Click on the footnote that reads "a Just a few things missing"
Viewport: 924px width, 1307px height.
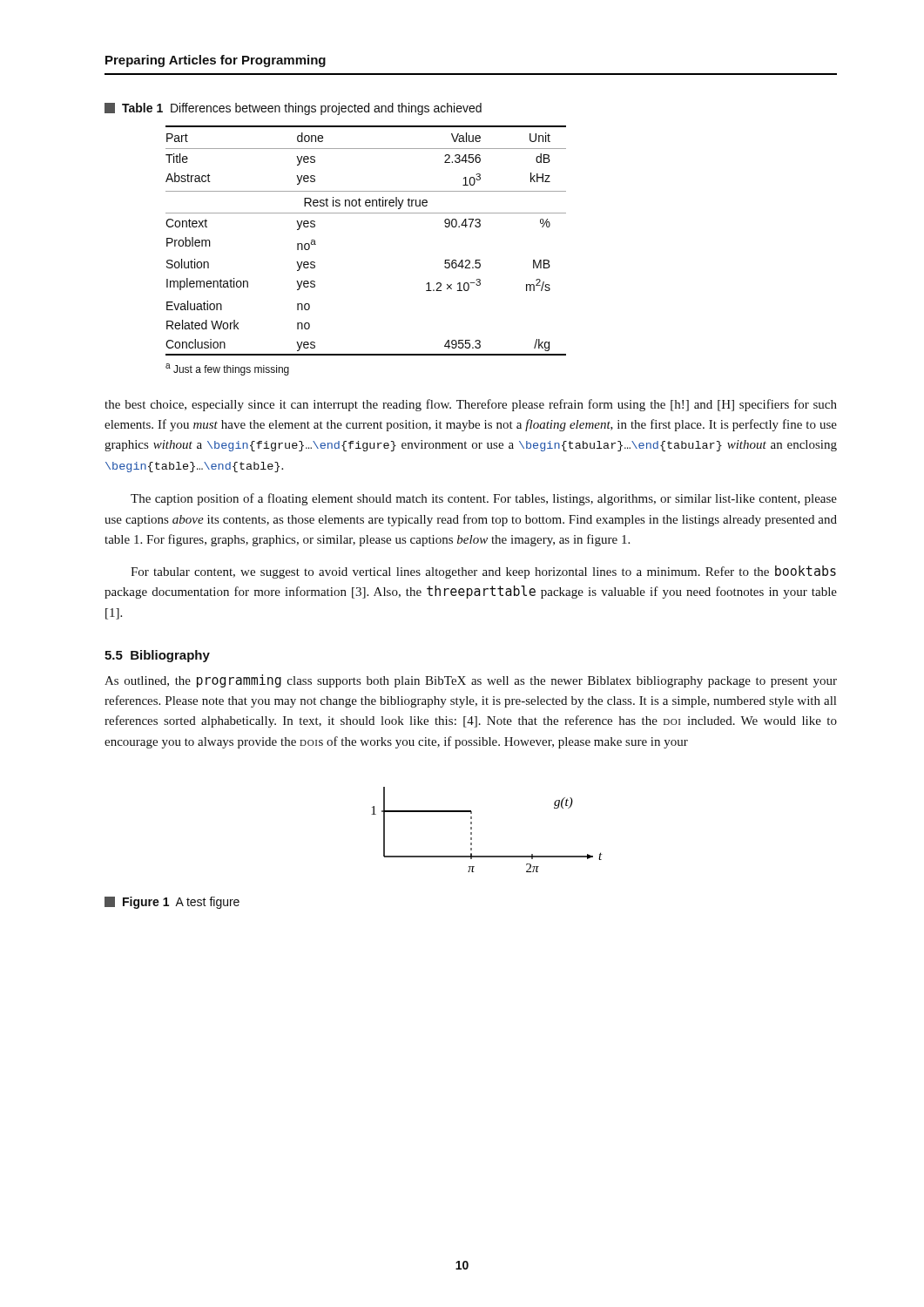pos(227,368)
